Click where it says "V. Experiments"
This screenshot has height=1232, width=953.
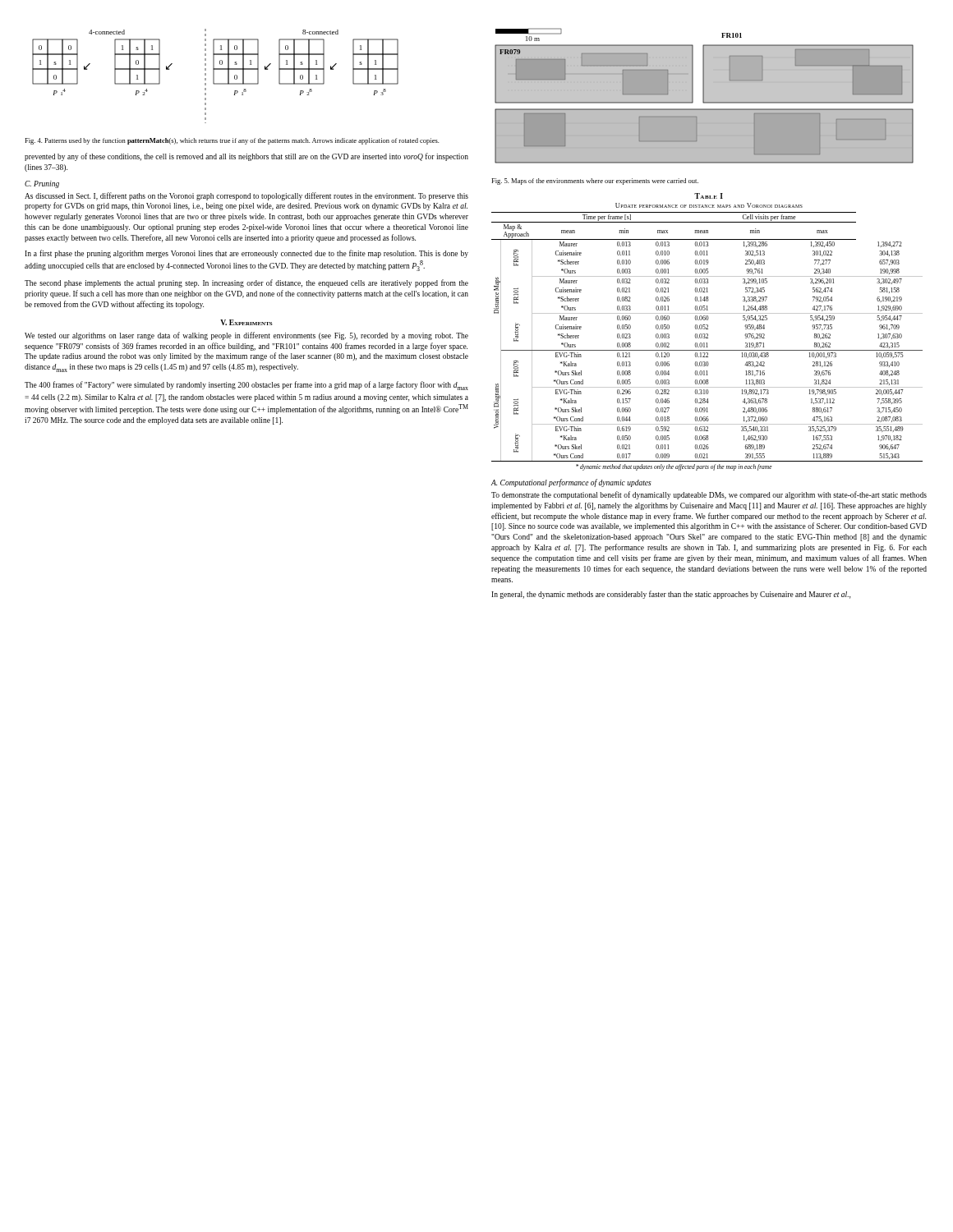point(246,323)
